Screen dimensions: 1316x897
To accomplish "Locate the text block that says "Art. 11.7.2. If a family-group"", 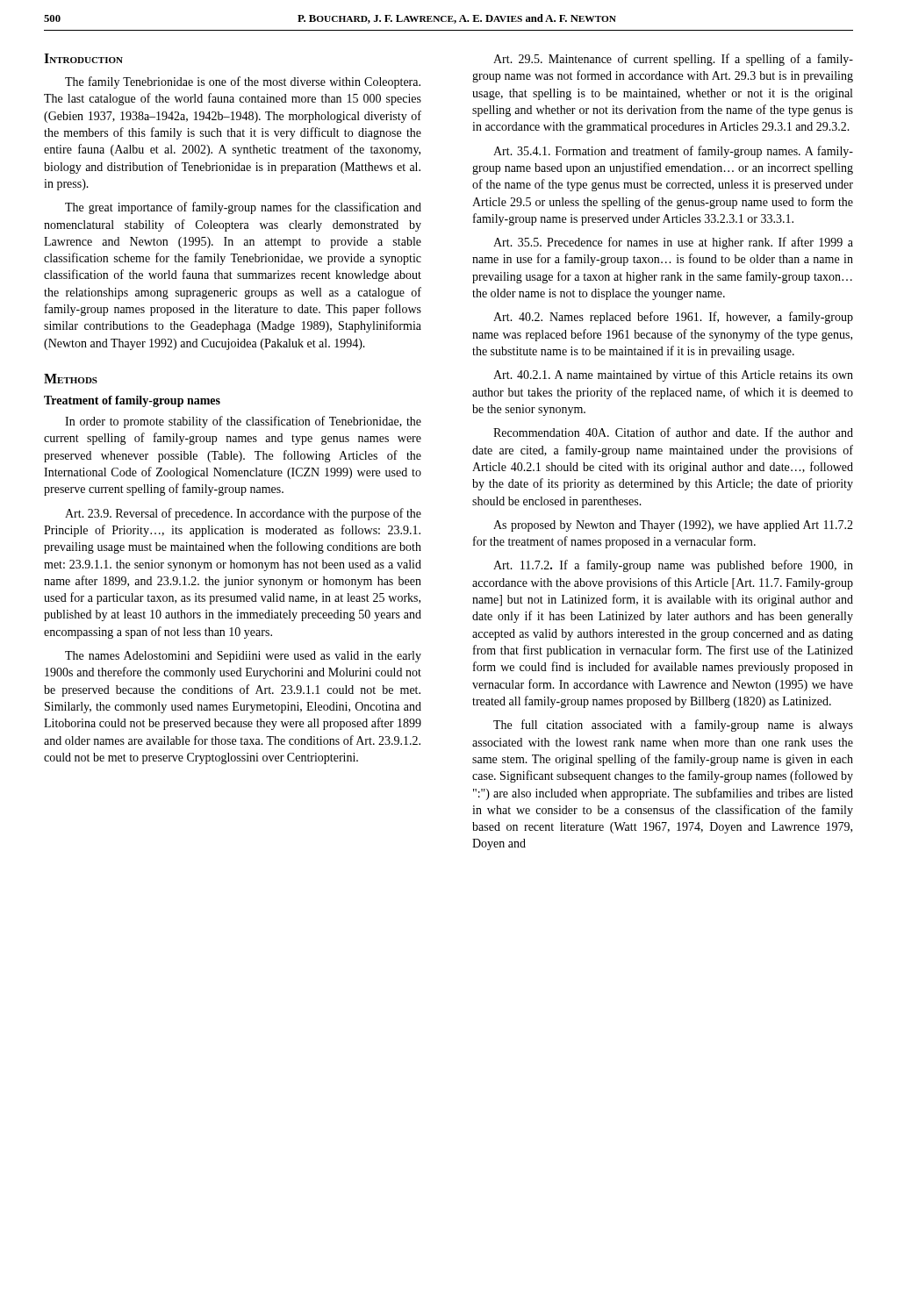I will point(663,634).
